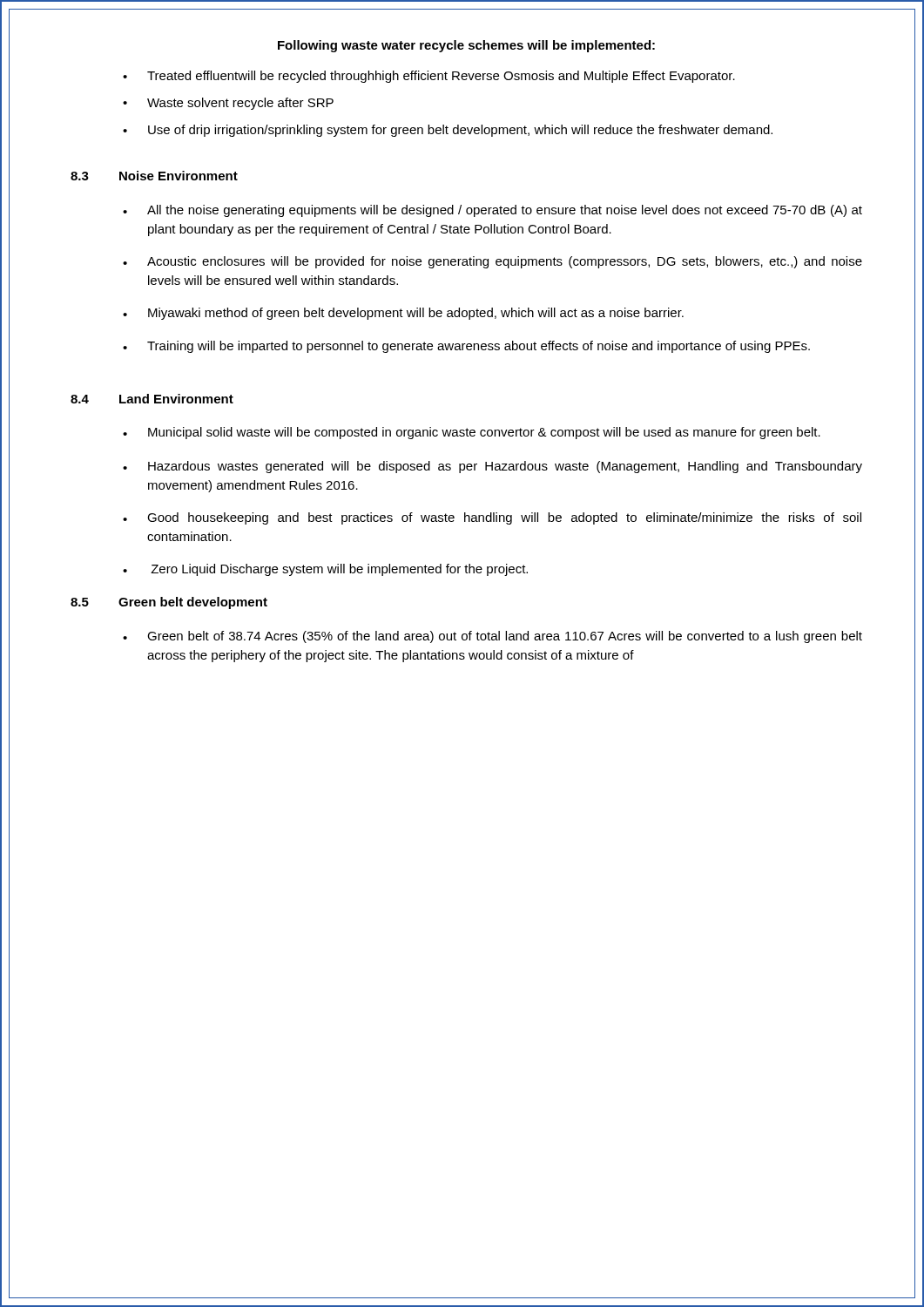
Task: Select the list item that says "• Training will be imparted to personnel to"
Action: pyautogui.click(x=467, y=347)
